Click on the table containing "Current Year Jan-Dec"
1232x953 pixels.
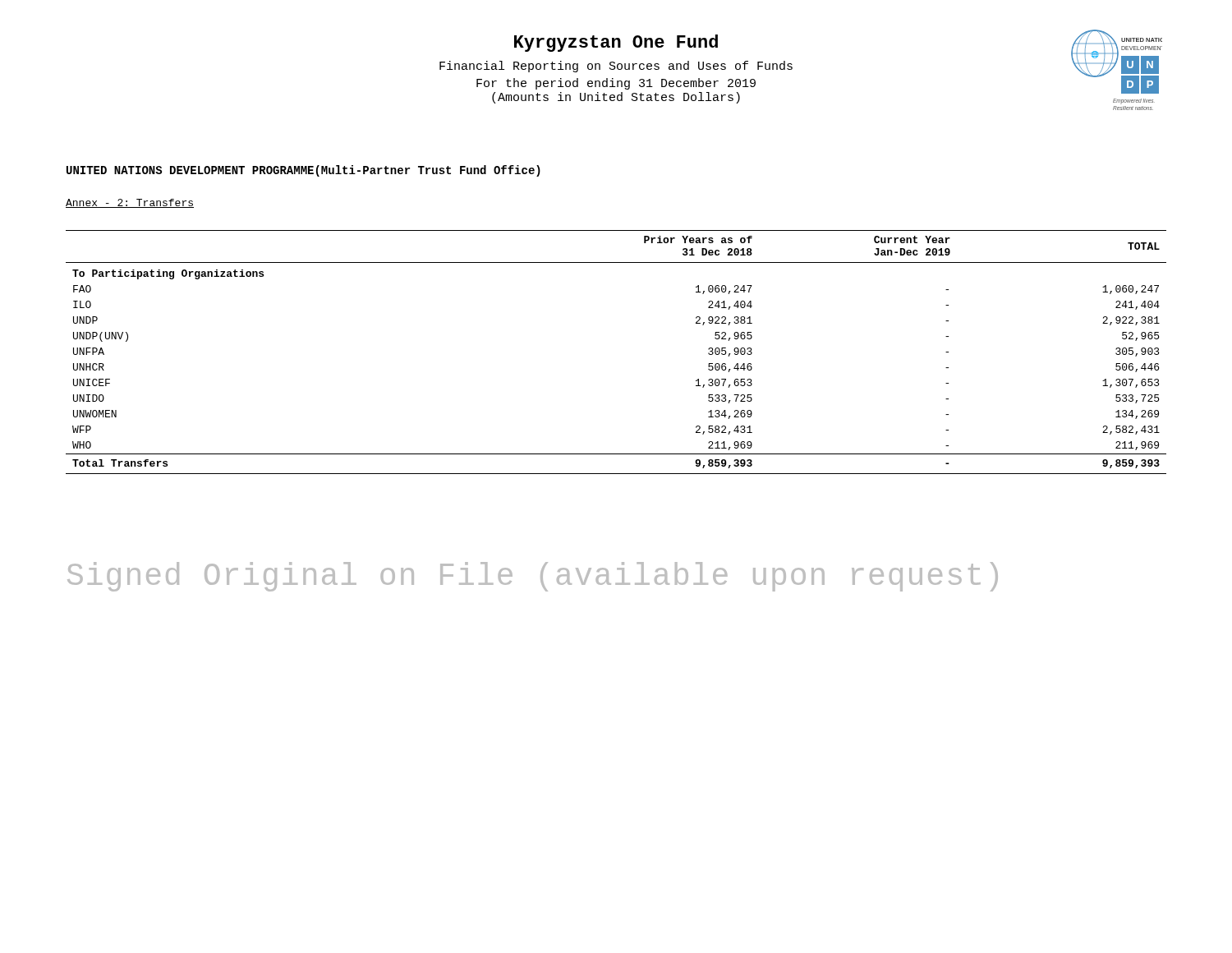tap(616, 352)
